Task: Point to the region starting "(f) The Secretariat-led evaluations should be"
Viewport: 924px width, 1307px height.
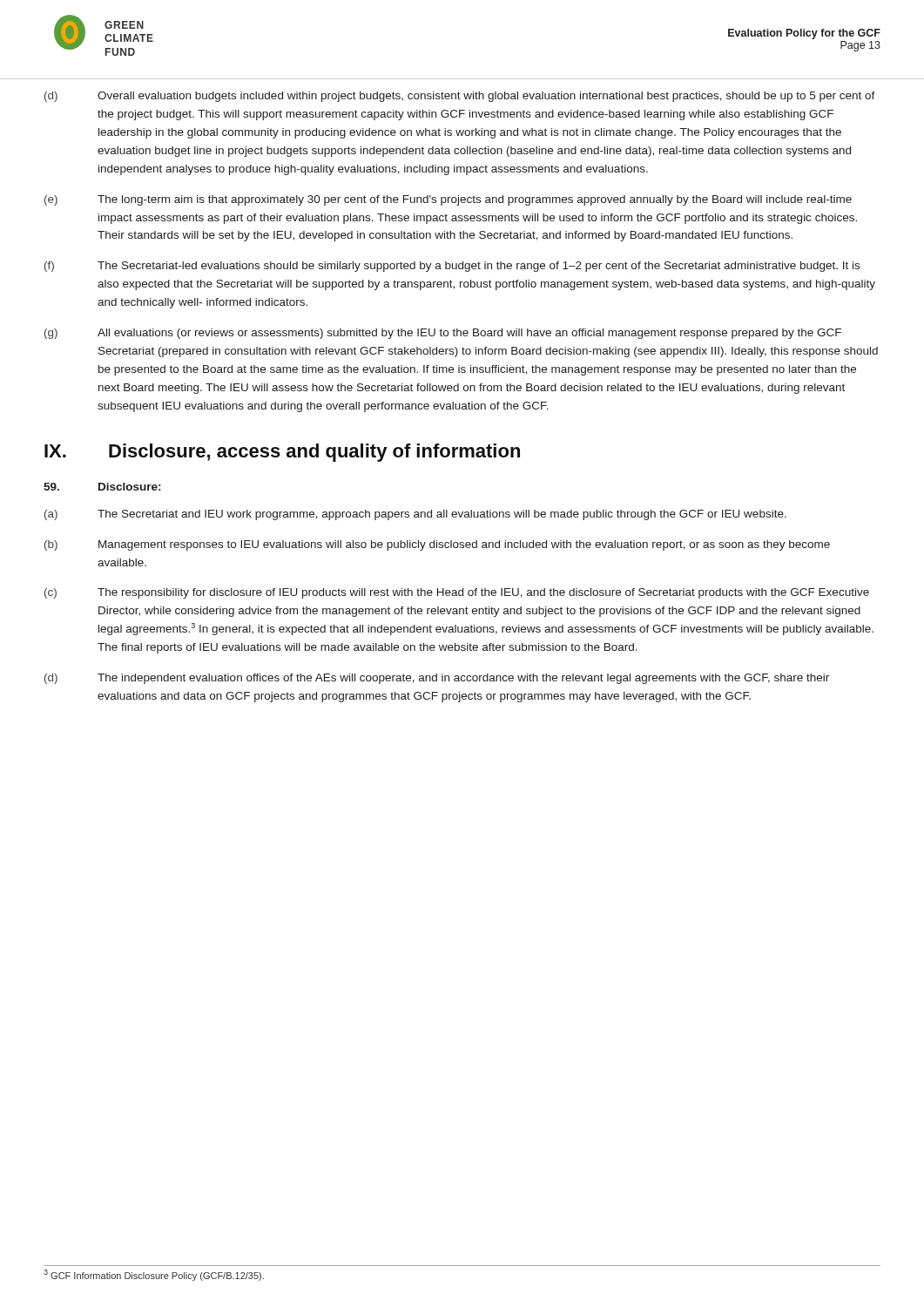Action: (462, 285)
